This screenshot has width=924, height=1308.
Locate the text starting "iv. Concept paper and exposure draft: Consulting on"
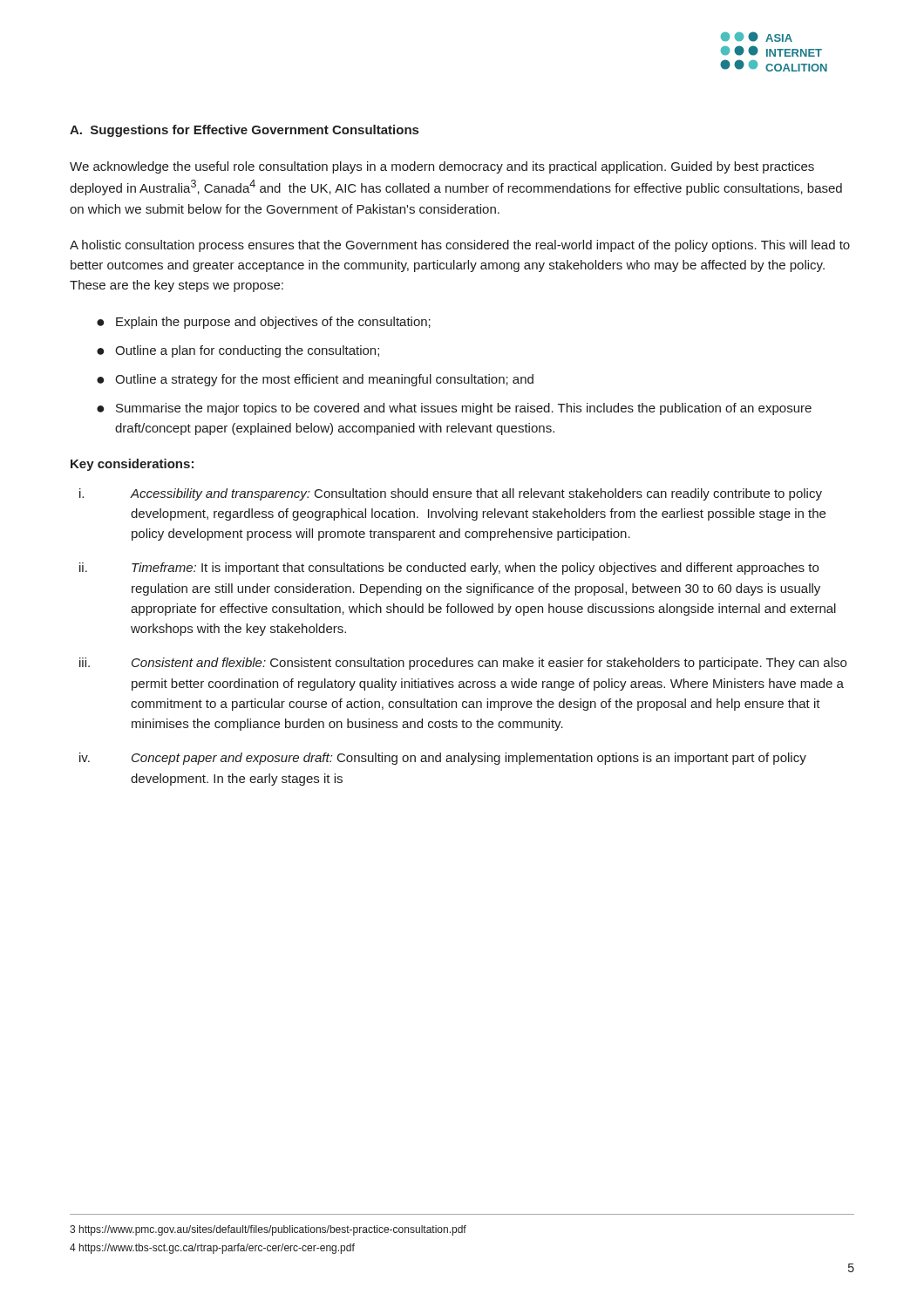pyautogui.click(x=462, y=768)
